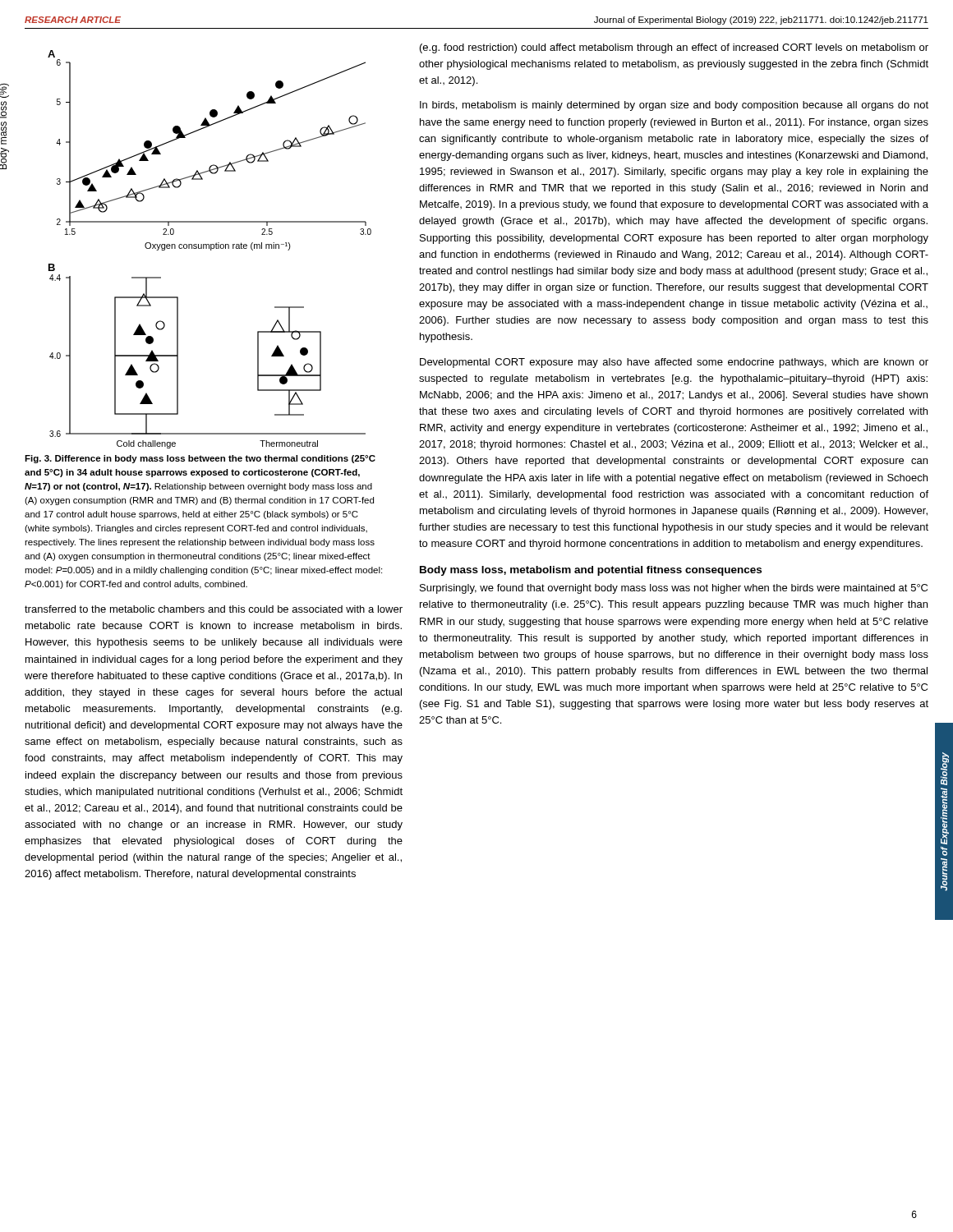Click on the text block that reads "transferred to the metabolic chambers and"
This screenshot has width=953, height=1232.
pos(214,741)
